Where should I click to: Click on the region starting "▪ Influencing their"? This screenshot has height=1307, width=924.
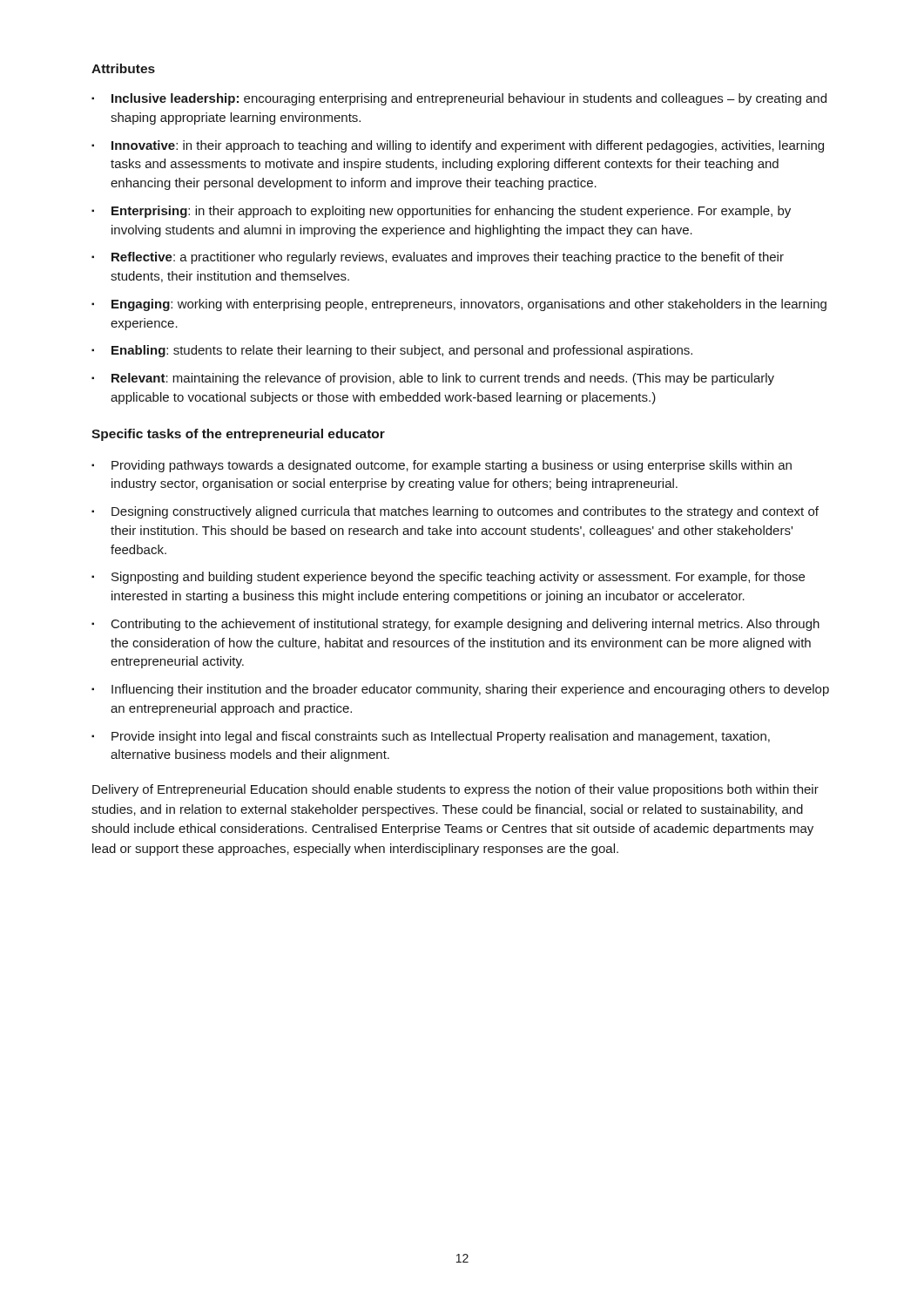pos(462,699)
